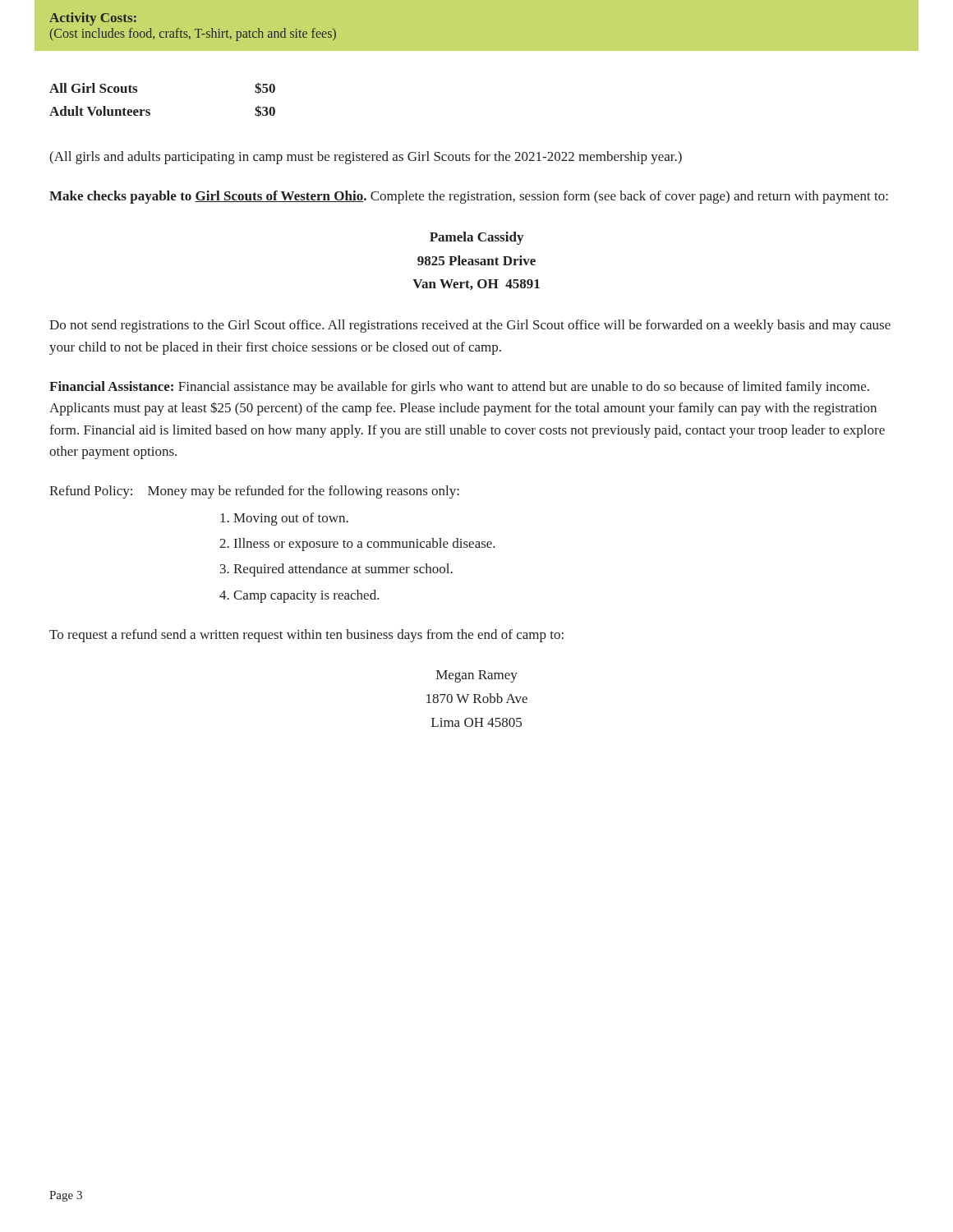Select the passage starting "Pamela Cassidy 9825"
The image size is (953, 1232).
[x=476, y=260]
